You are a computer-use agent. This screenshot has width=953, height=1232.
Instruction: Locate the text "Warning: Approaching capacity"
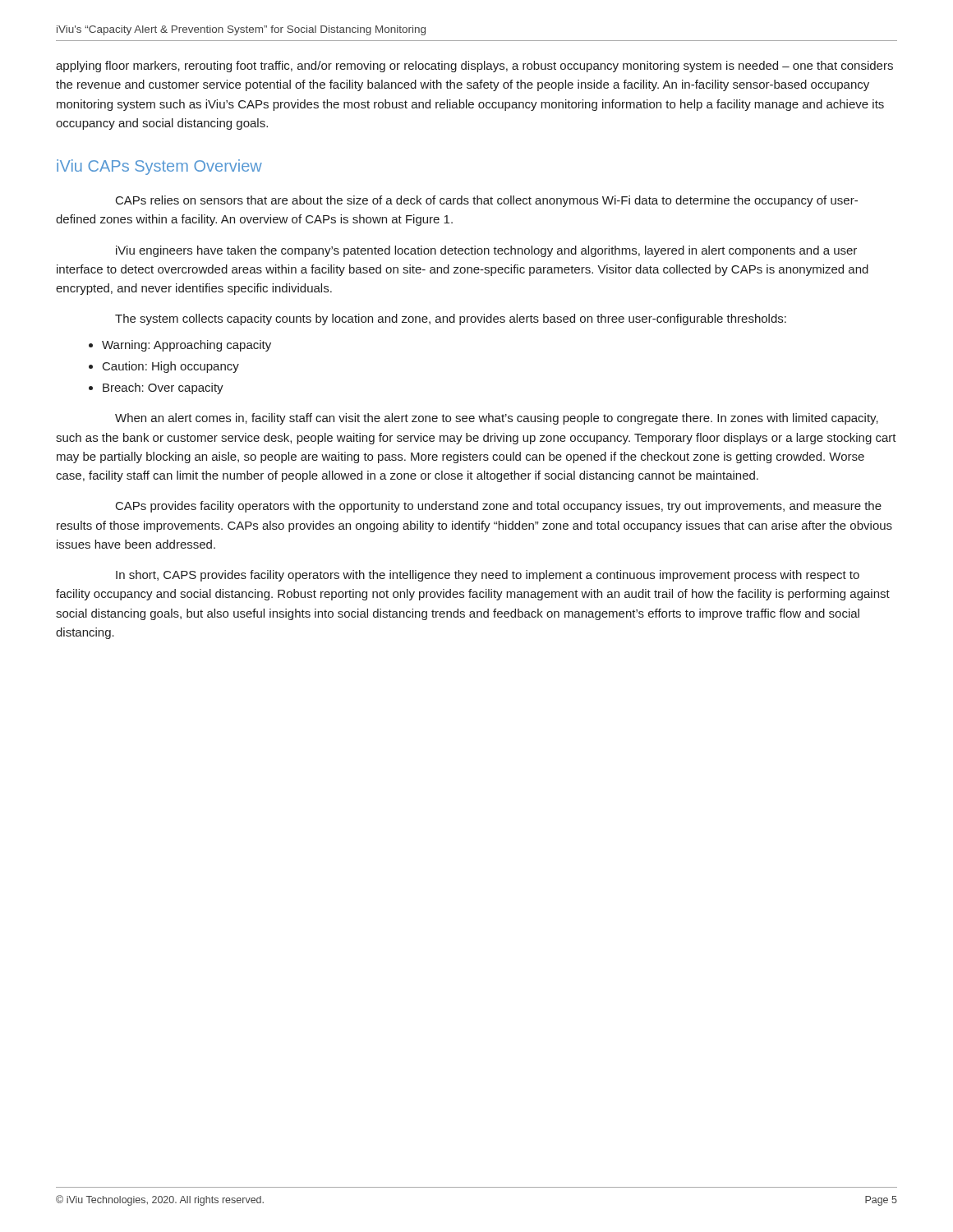point(187,344)
